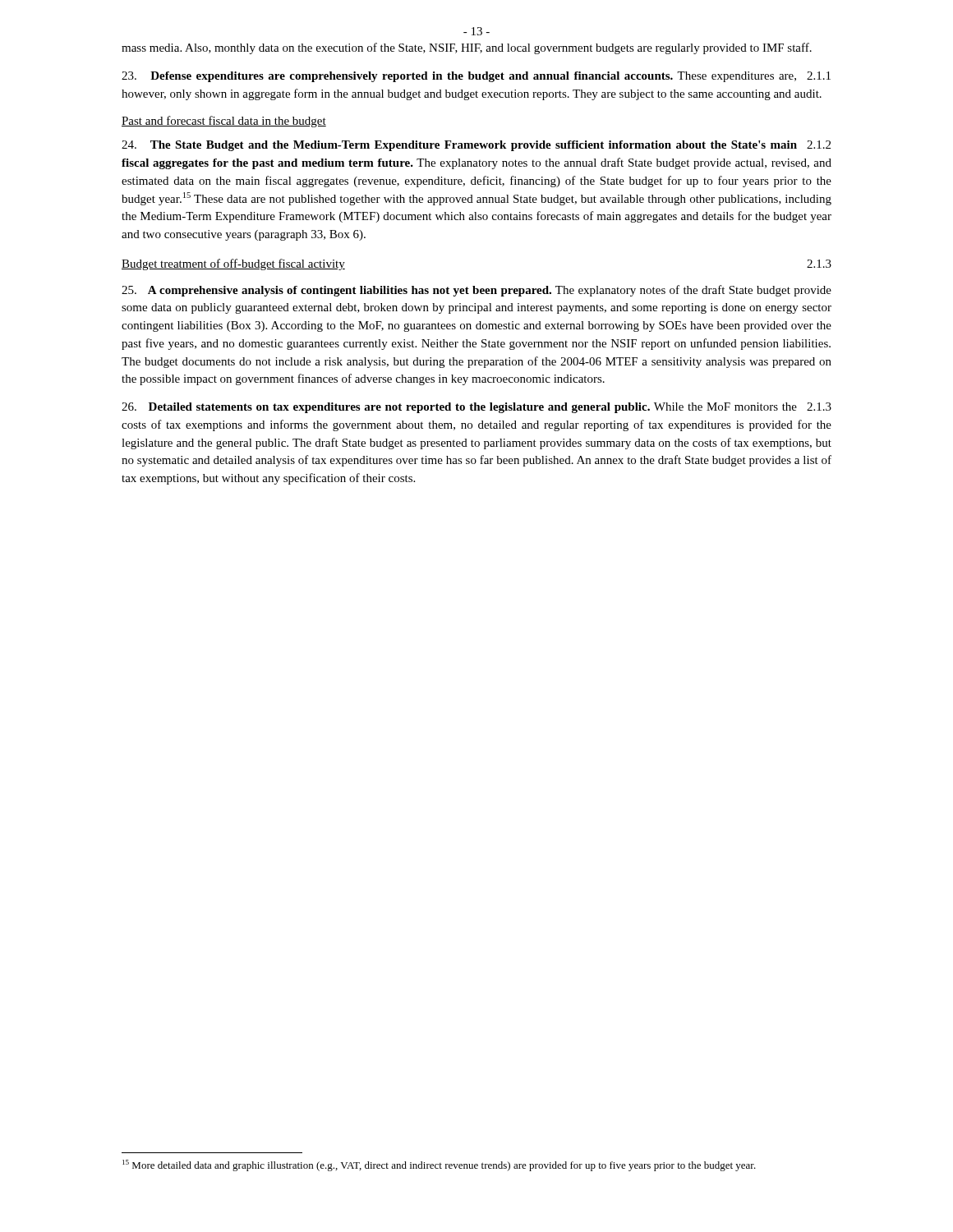The height and width of the screenshot is (1232, 953).
Task: Find the block on this page that starts "Detailed statements on tax expenditures are not reported"
Action: pos(476,443)
